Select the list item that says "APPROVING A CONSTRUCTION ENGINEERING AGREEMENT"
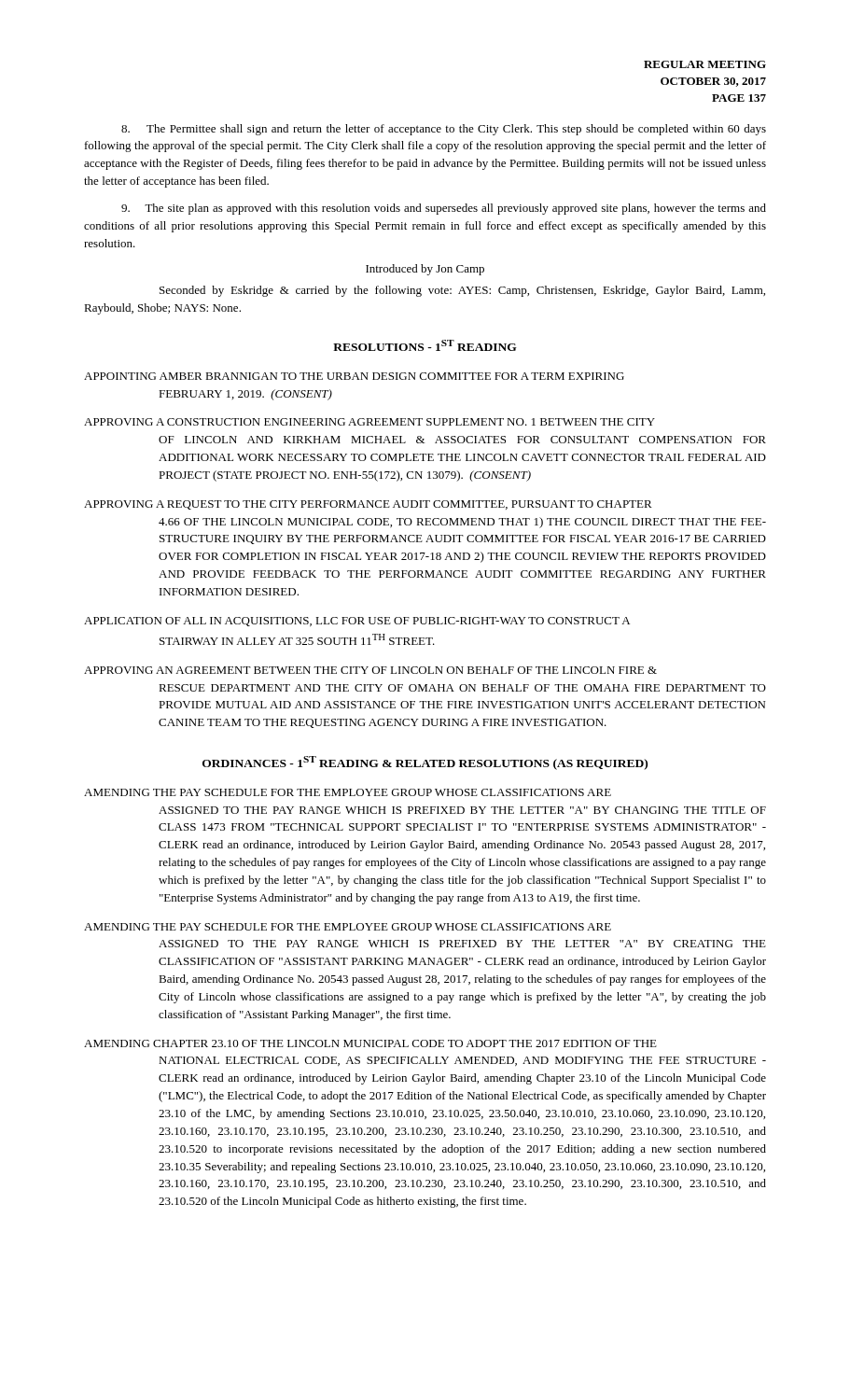The image size is (850, 1400). click(425, 449)
